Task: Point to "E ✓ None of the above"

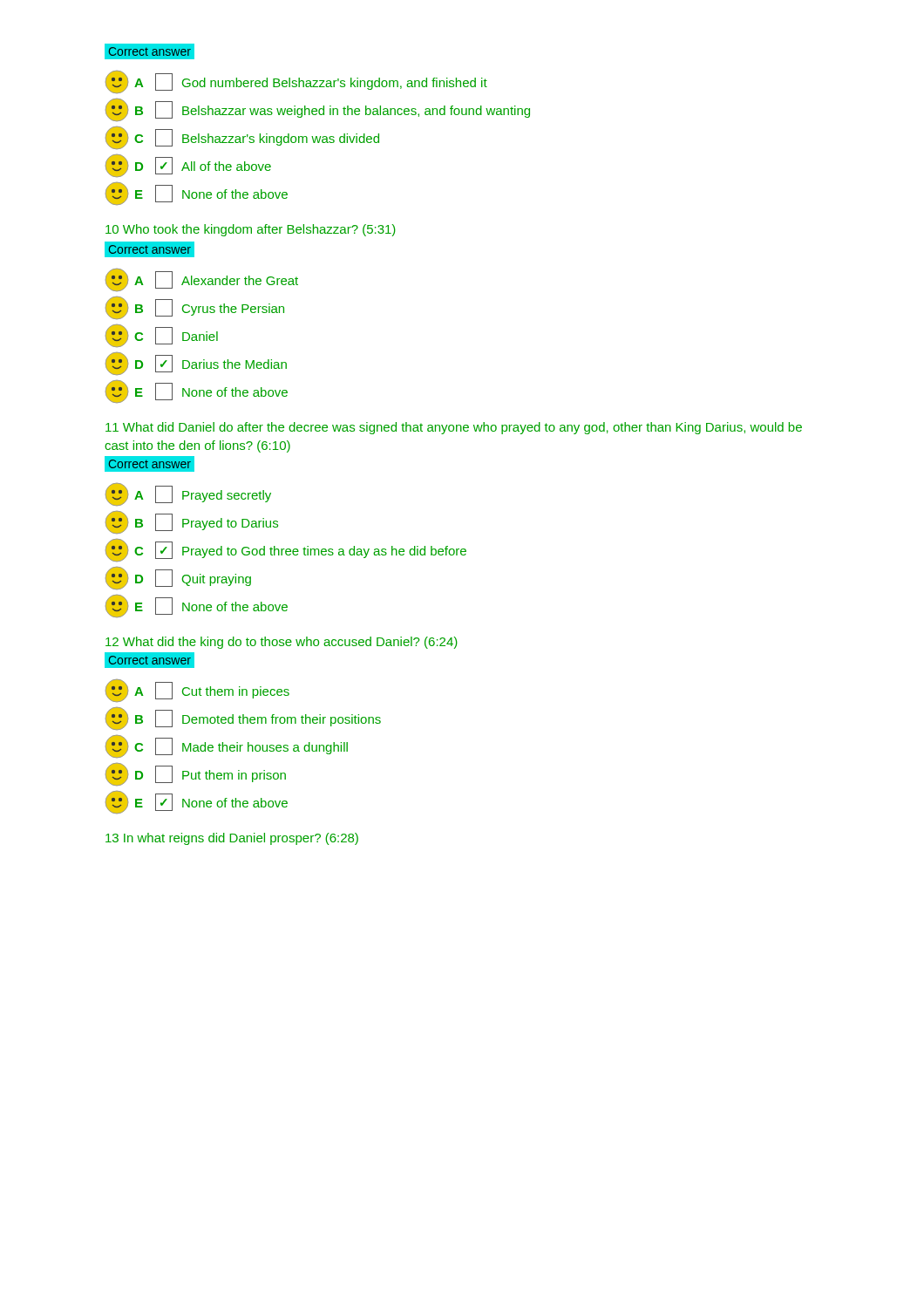Action: 196,802
